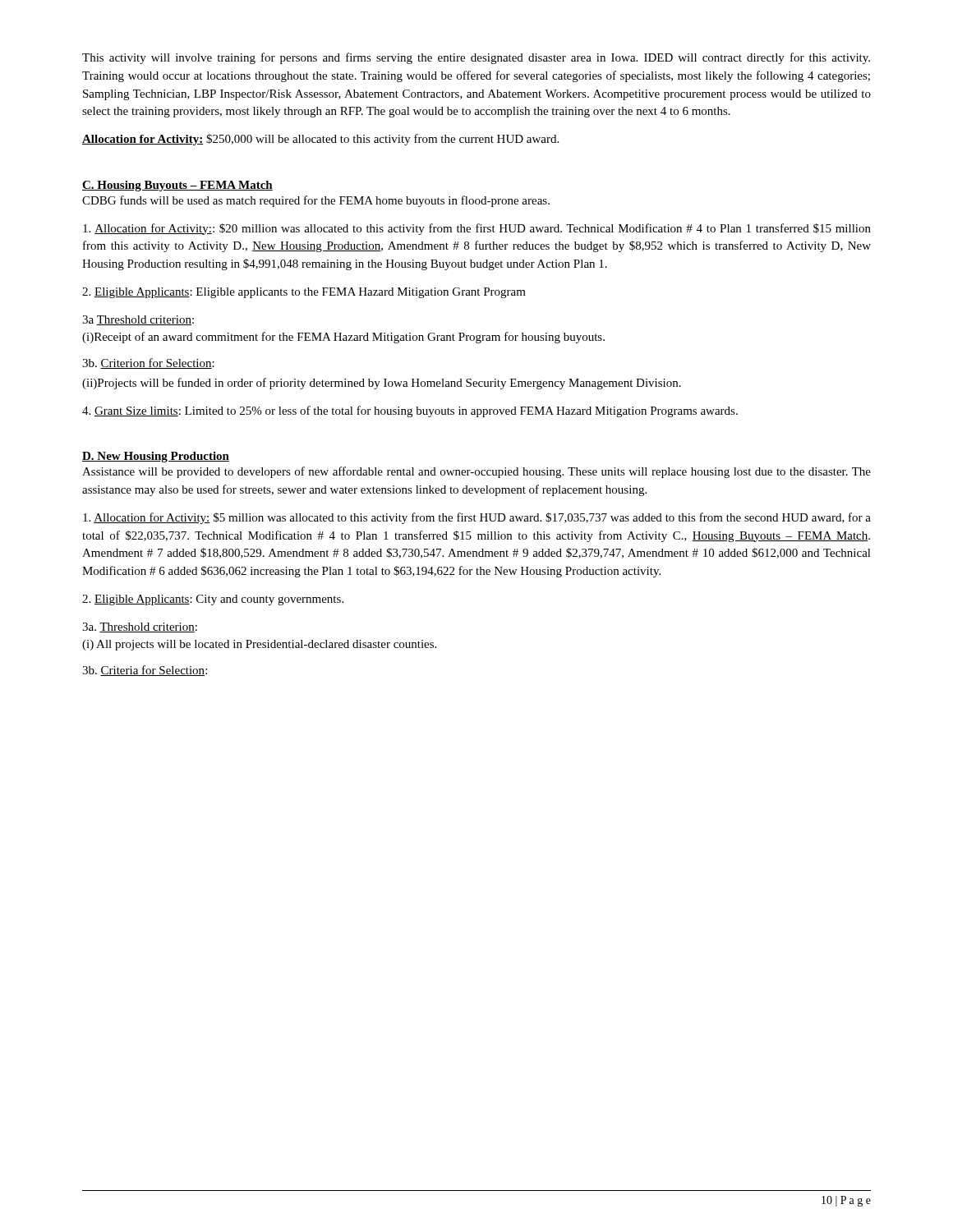
Task: Point to the block beginning "Assistance will be provided to developers of"
Action: [x=476, y=481]
